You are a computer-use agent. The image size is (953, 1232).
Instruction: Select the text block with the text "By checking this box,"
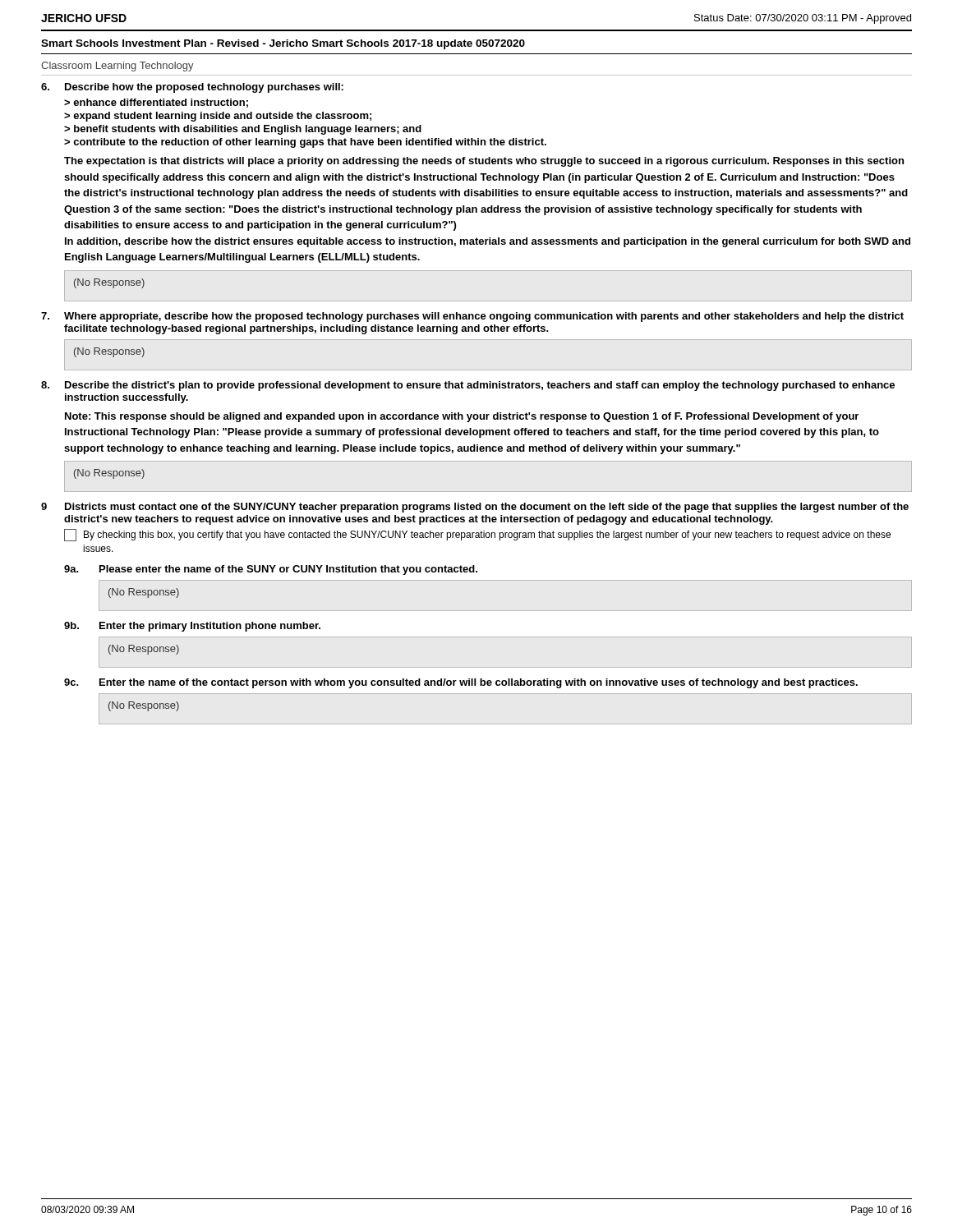point(488,542)
